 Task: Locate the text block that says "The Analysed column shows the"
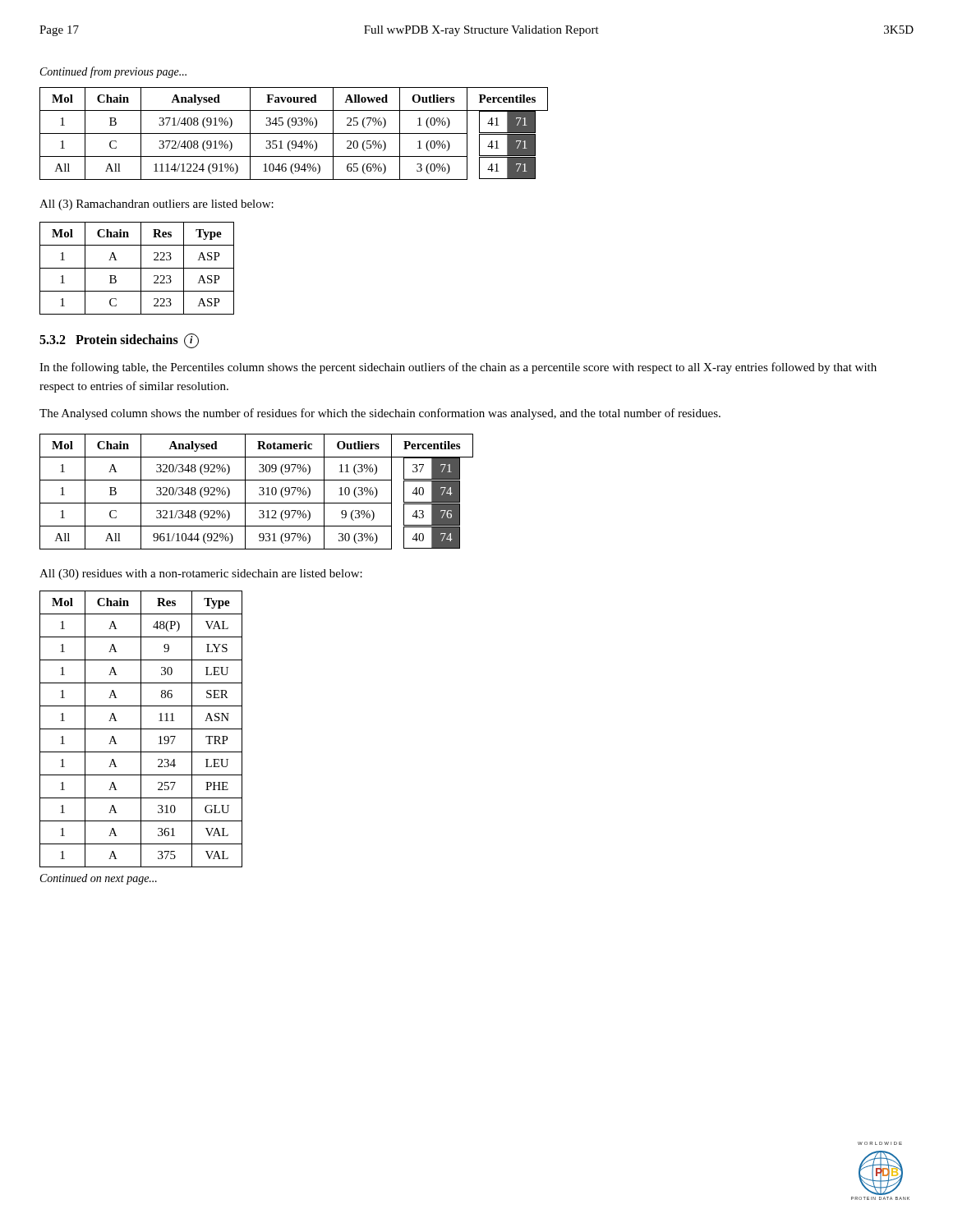click(380, 413)
